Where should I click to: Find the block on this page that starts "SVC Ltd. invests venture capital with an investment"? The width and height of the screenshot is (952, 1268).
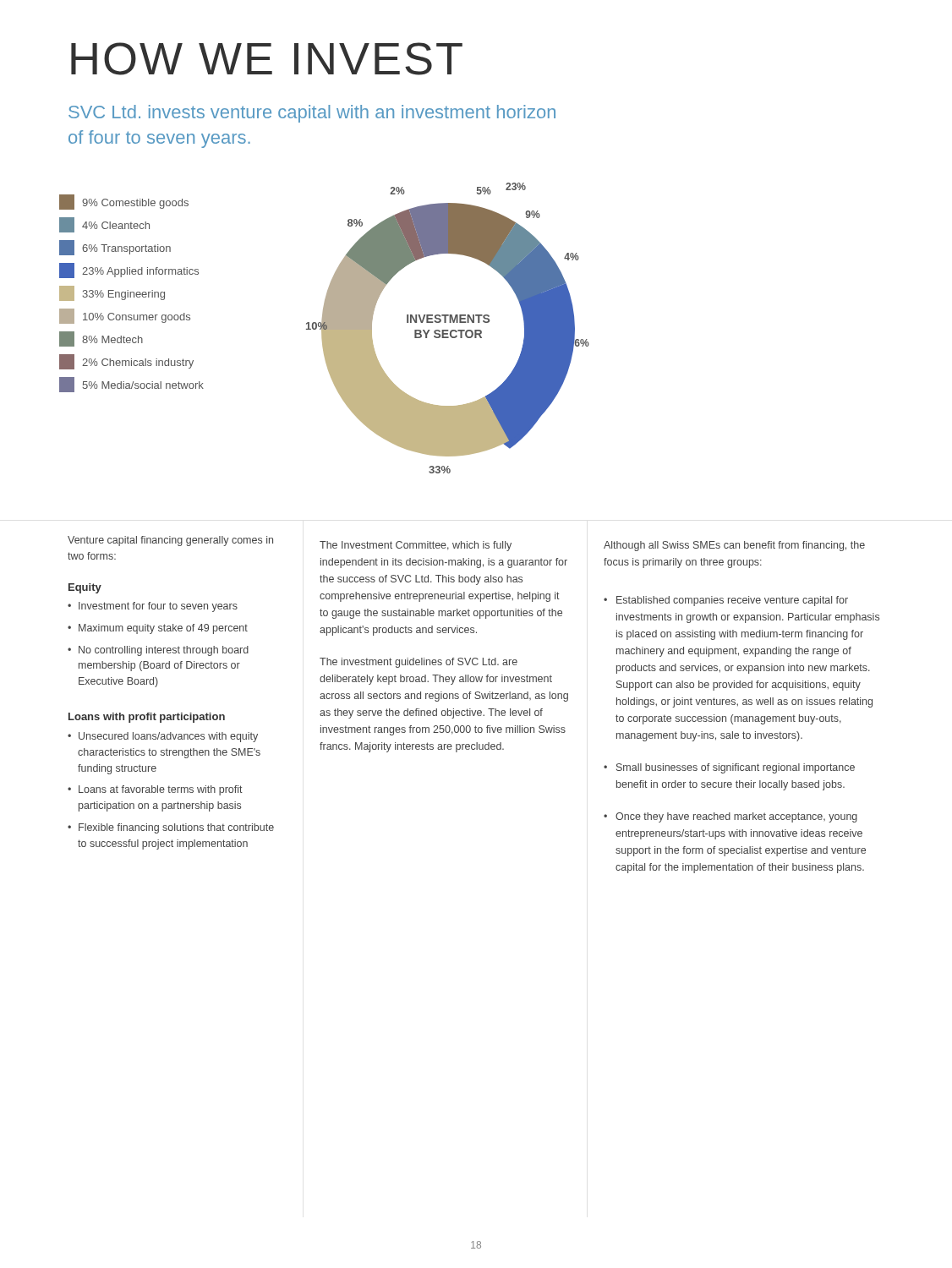476,125
